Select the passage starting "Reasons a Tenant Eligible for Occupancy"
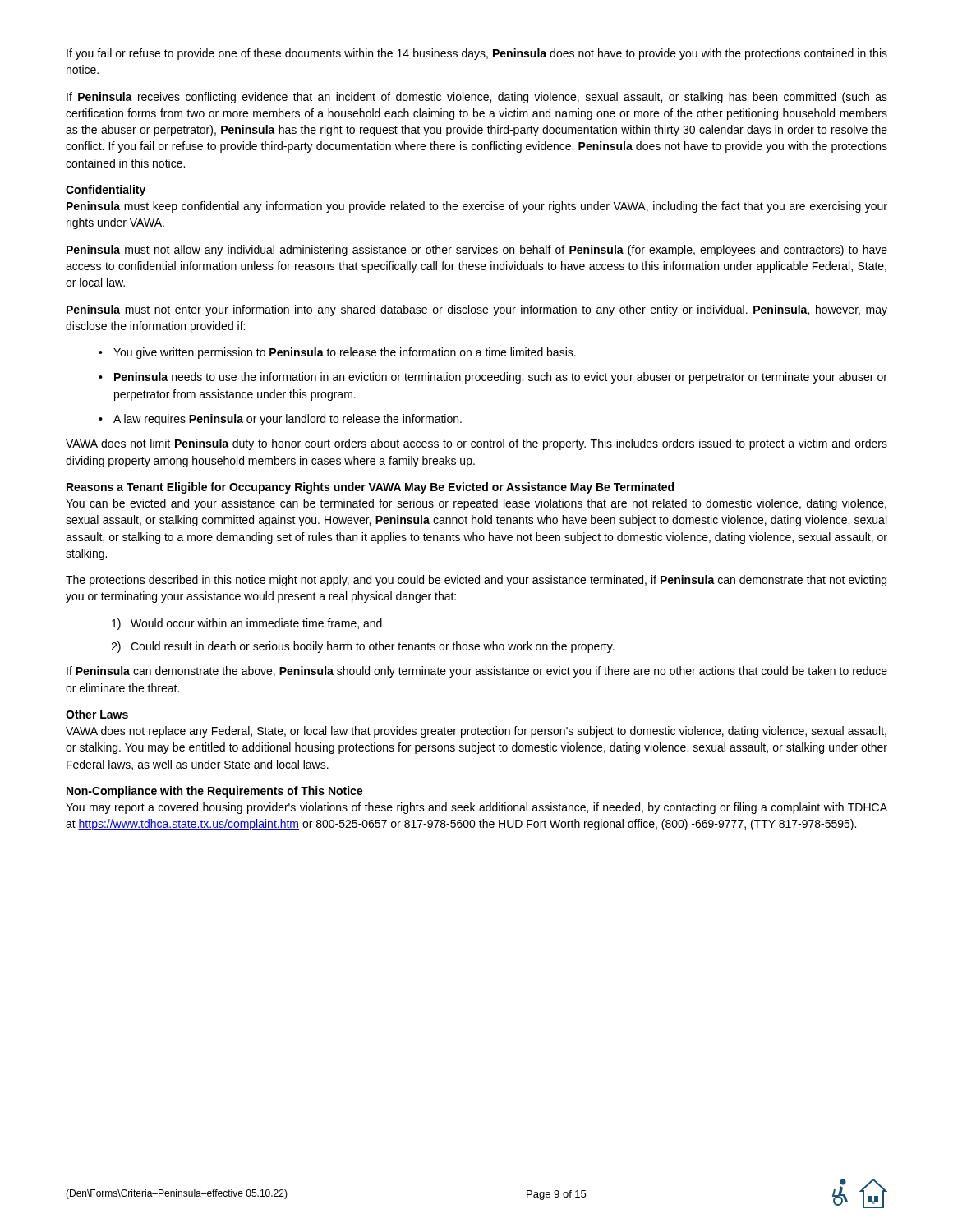The height and width of the screenshot is (1232, 953). [x=370, y=487]
